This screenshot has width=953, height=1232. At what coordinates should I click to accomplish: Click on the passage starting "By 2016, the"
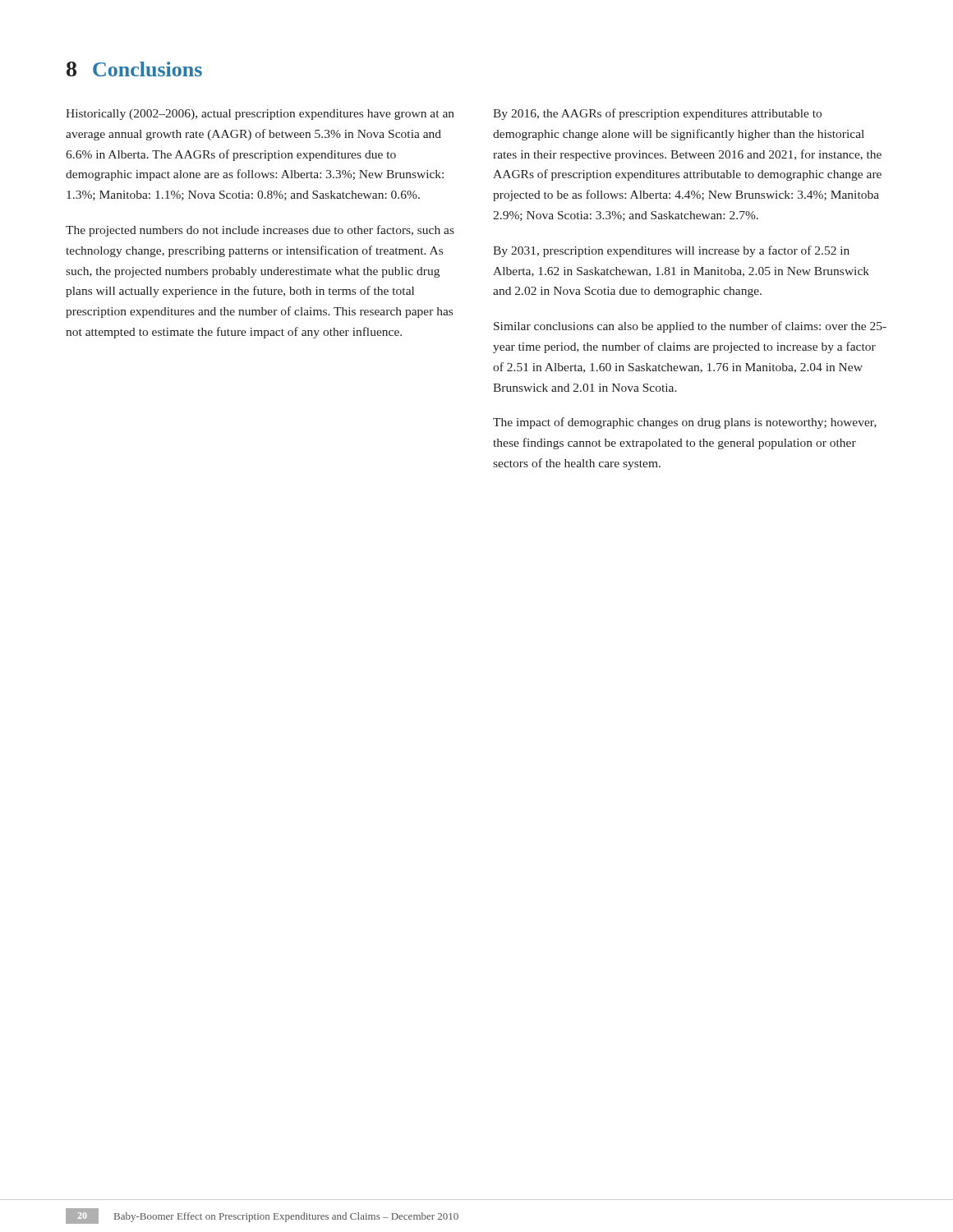(690, 165)
